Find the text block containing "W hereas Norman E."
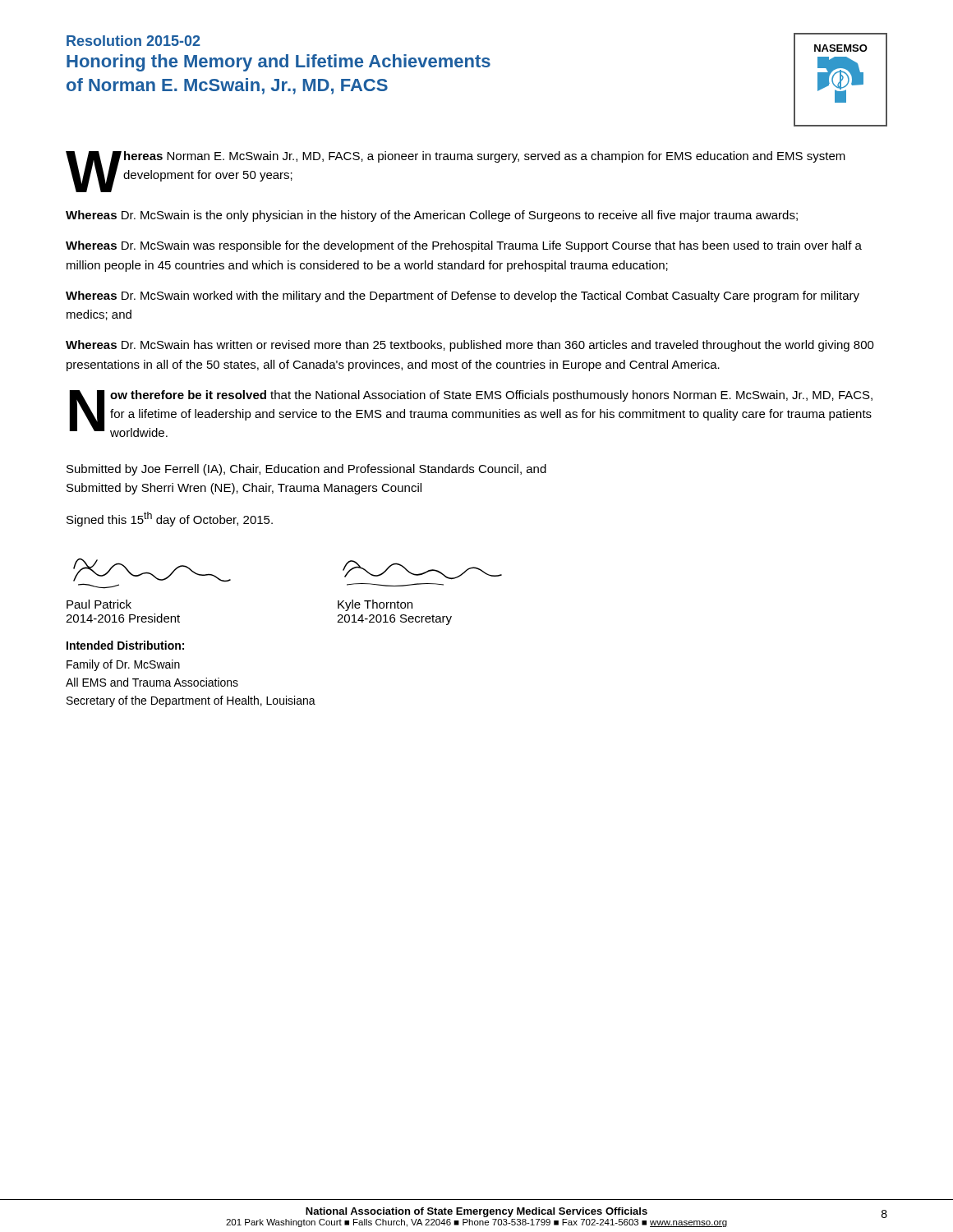The image size is (953, 1232). [x=456, y=170]
